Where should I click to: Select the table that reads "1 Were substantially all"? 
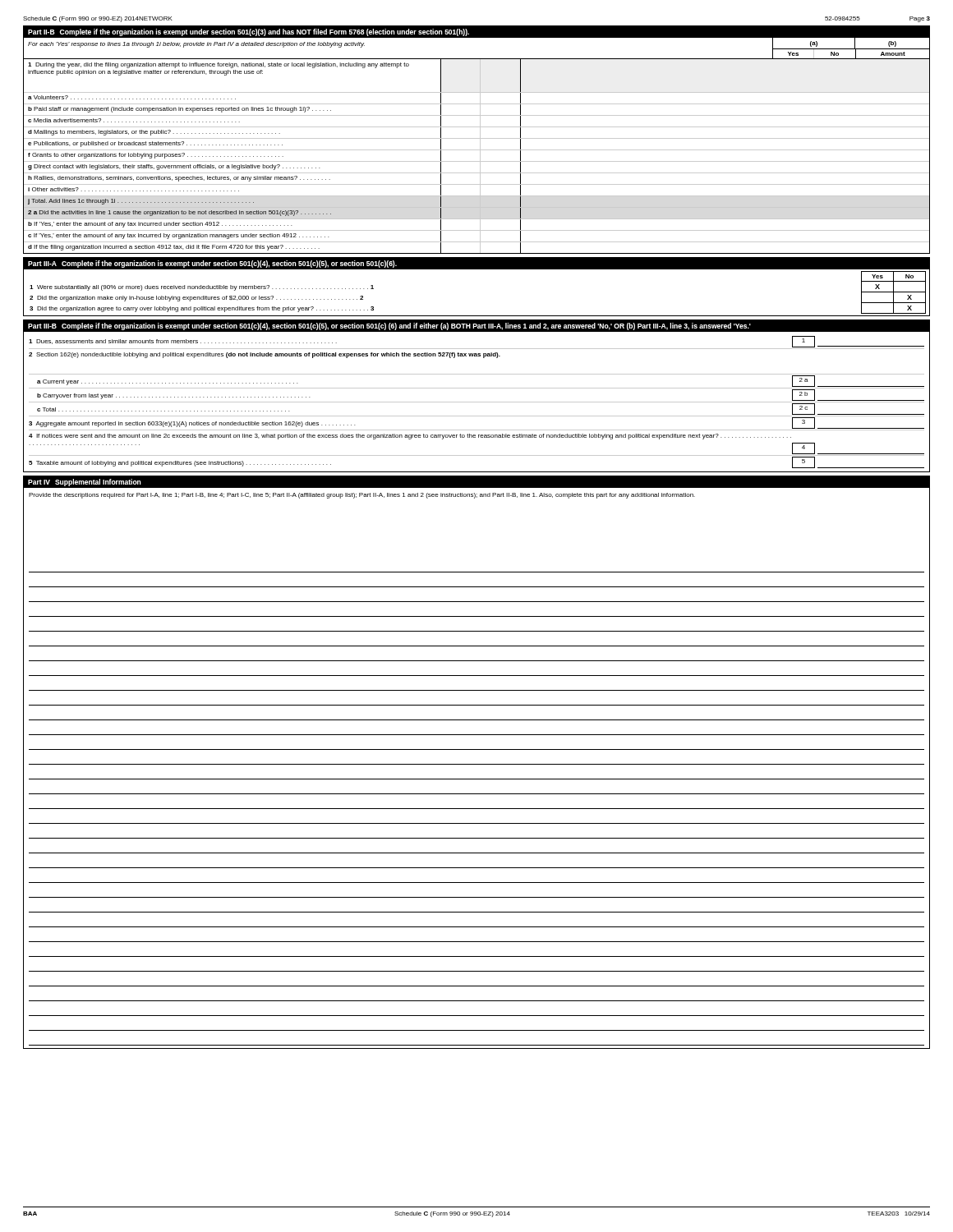[x=476, y=292]
